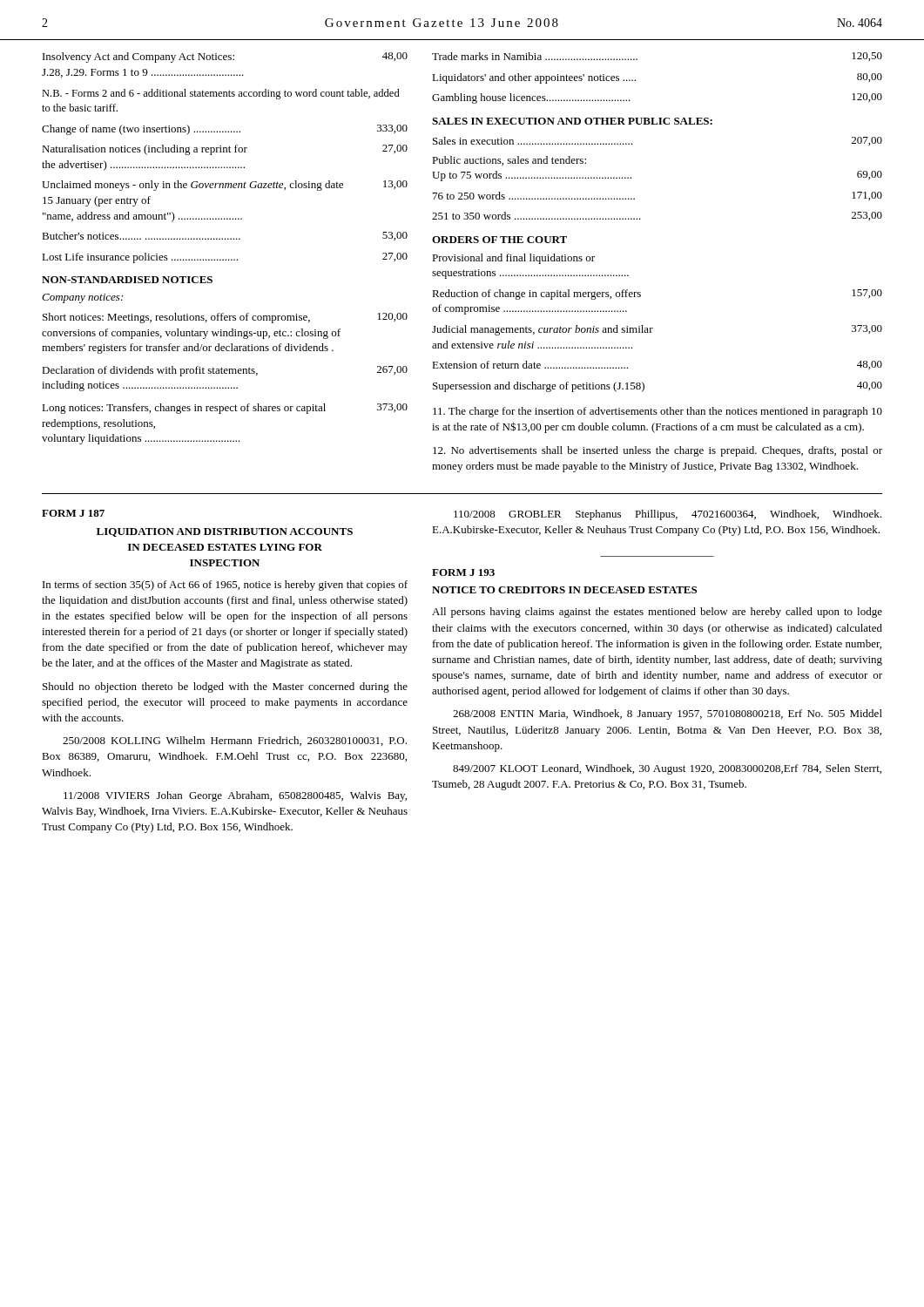Image resolution: width=924 pixels, height=1307 pixels.
Task: Click the passage that begins "Public auctions, sales and"
Action: pos(509,161)
